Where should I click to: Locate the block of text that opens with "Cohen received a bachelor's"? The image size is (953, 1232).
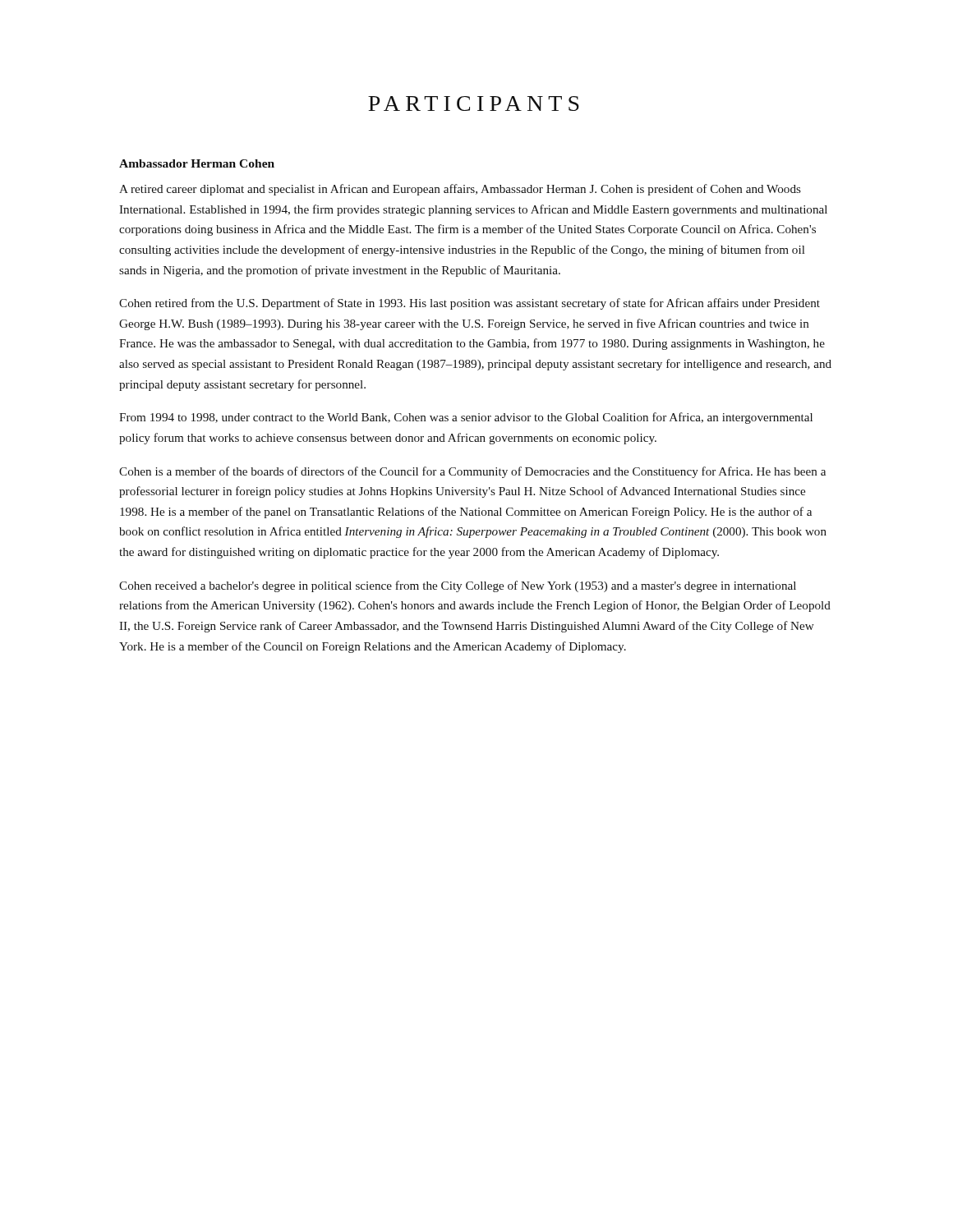(x=475, y=615)
